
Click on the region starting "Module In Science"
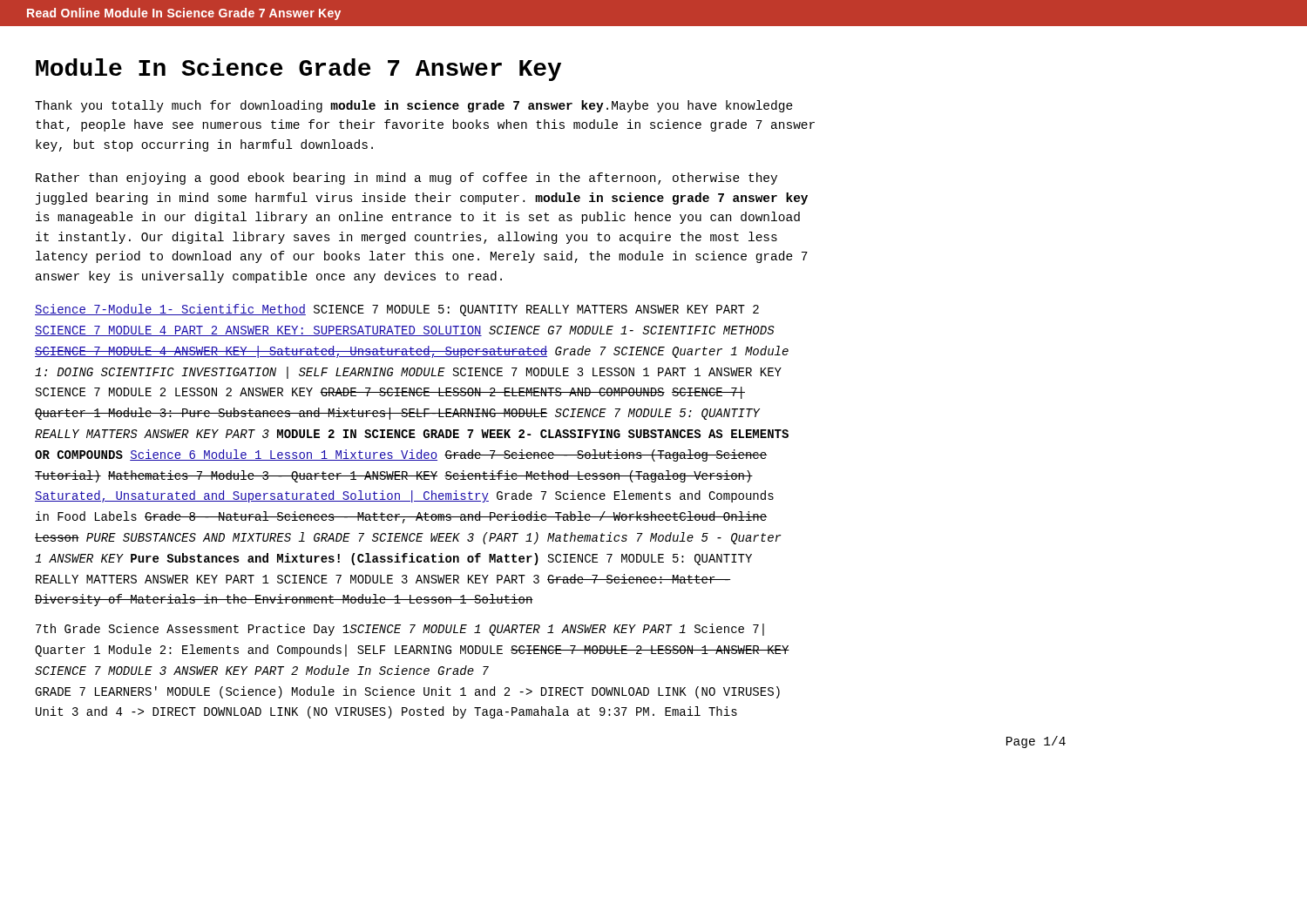point(298,69)
